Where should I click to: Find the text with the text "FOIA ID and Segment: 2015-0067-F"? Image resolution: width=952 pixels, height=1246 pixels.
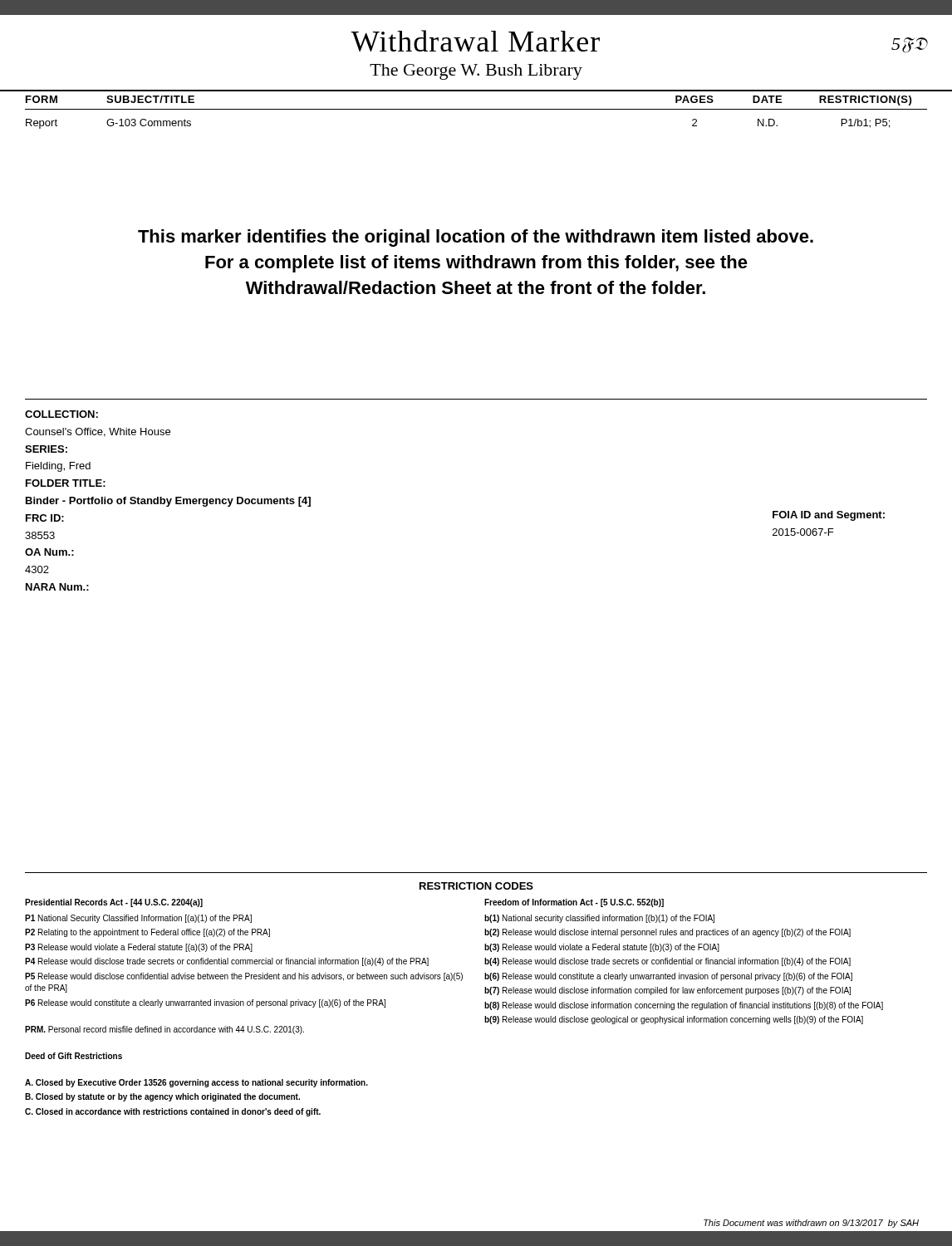[829, 523]
